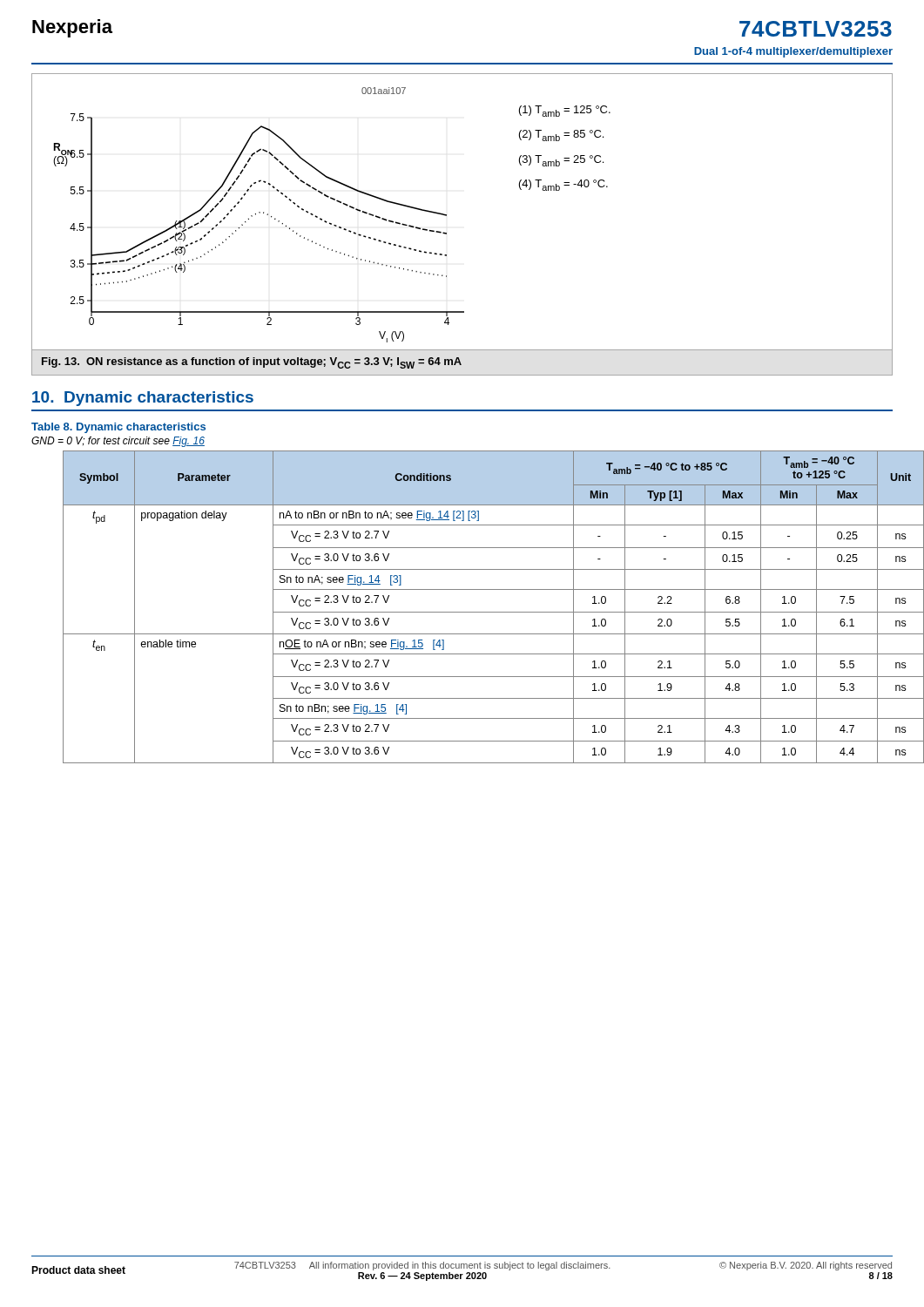Click the section header
924x1307 pixels.
coord(143,397)
